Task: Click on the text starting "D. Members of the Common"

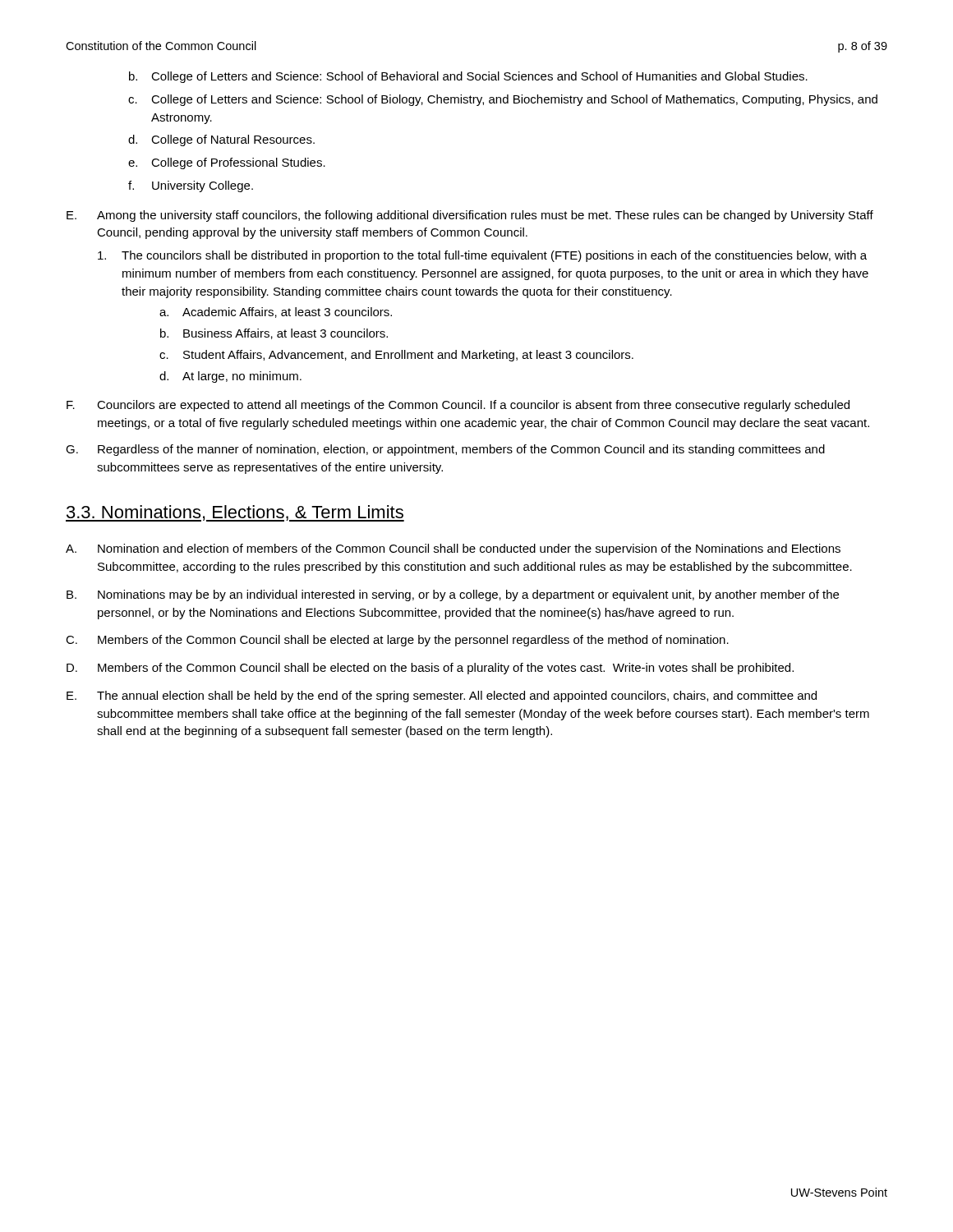Action: pos(476,668)
